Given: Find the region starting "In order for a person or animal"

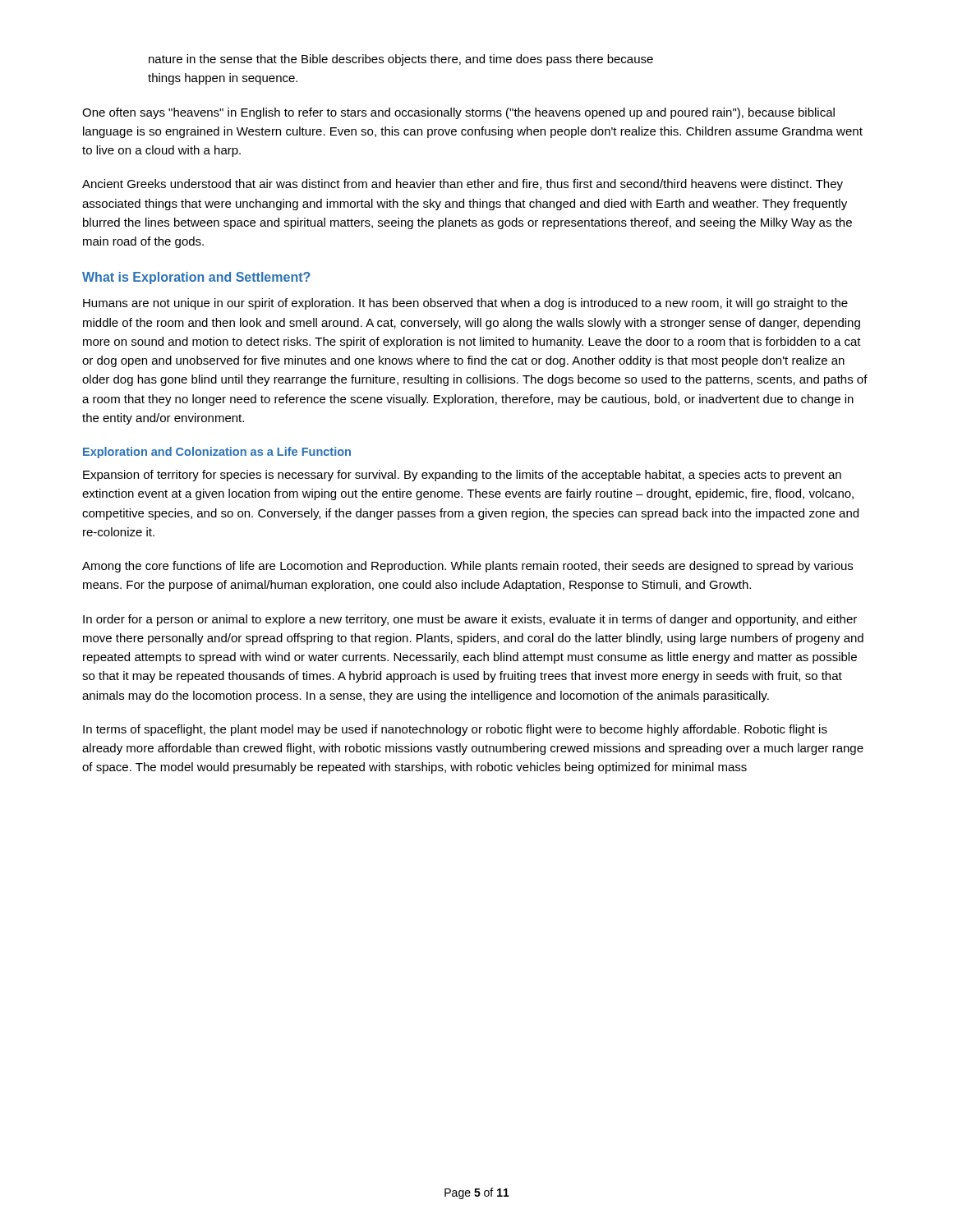Looking at the screenshot, I should pyautogui.click(x=473, y=657).
